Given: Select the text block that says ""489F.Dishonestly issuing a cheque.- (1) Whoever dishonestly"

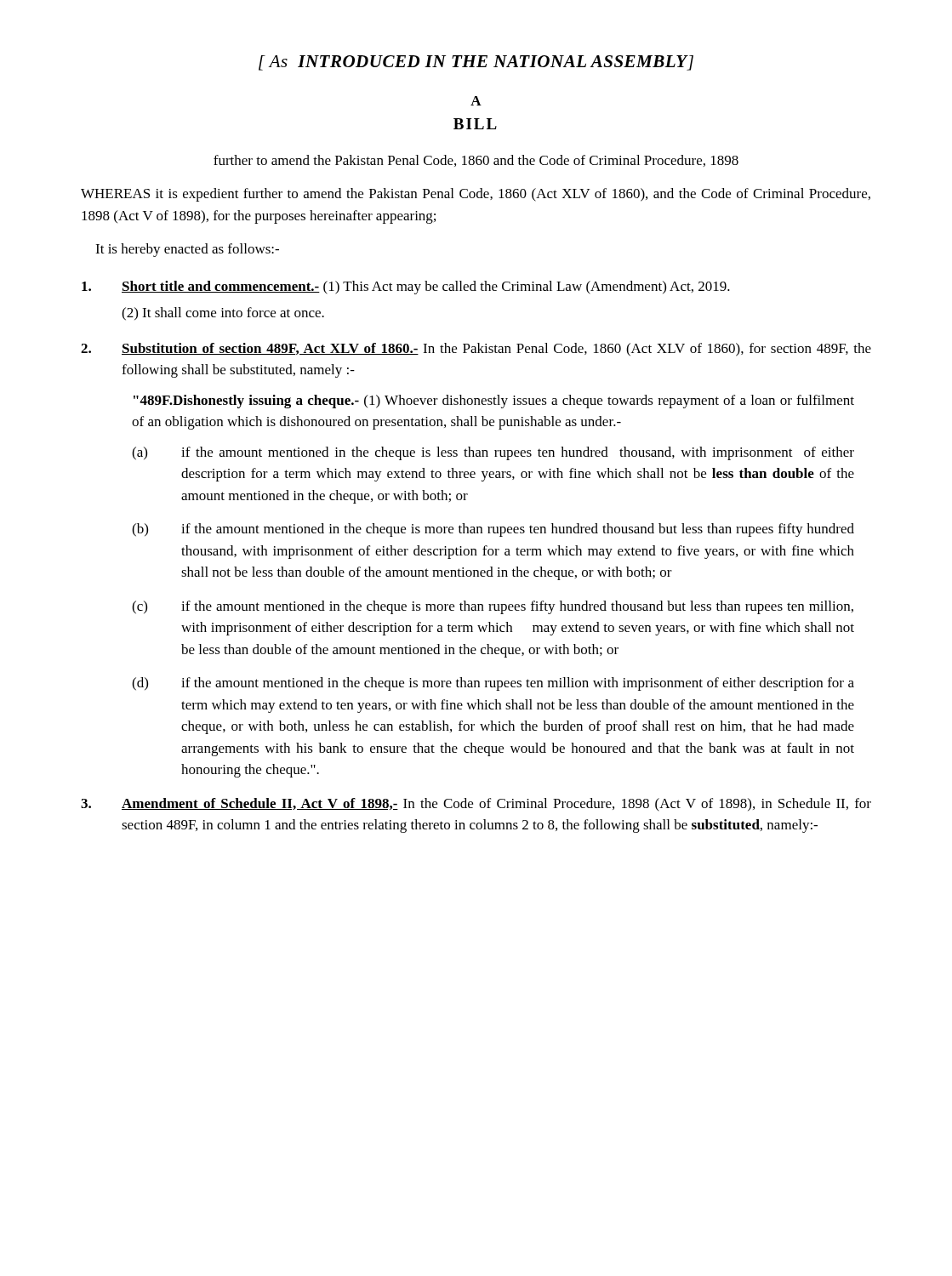Looking at the screenshot, I should [493, 411].
